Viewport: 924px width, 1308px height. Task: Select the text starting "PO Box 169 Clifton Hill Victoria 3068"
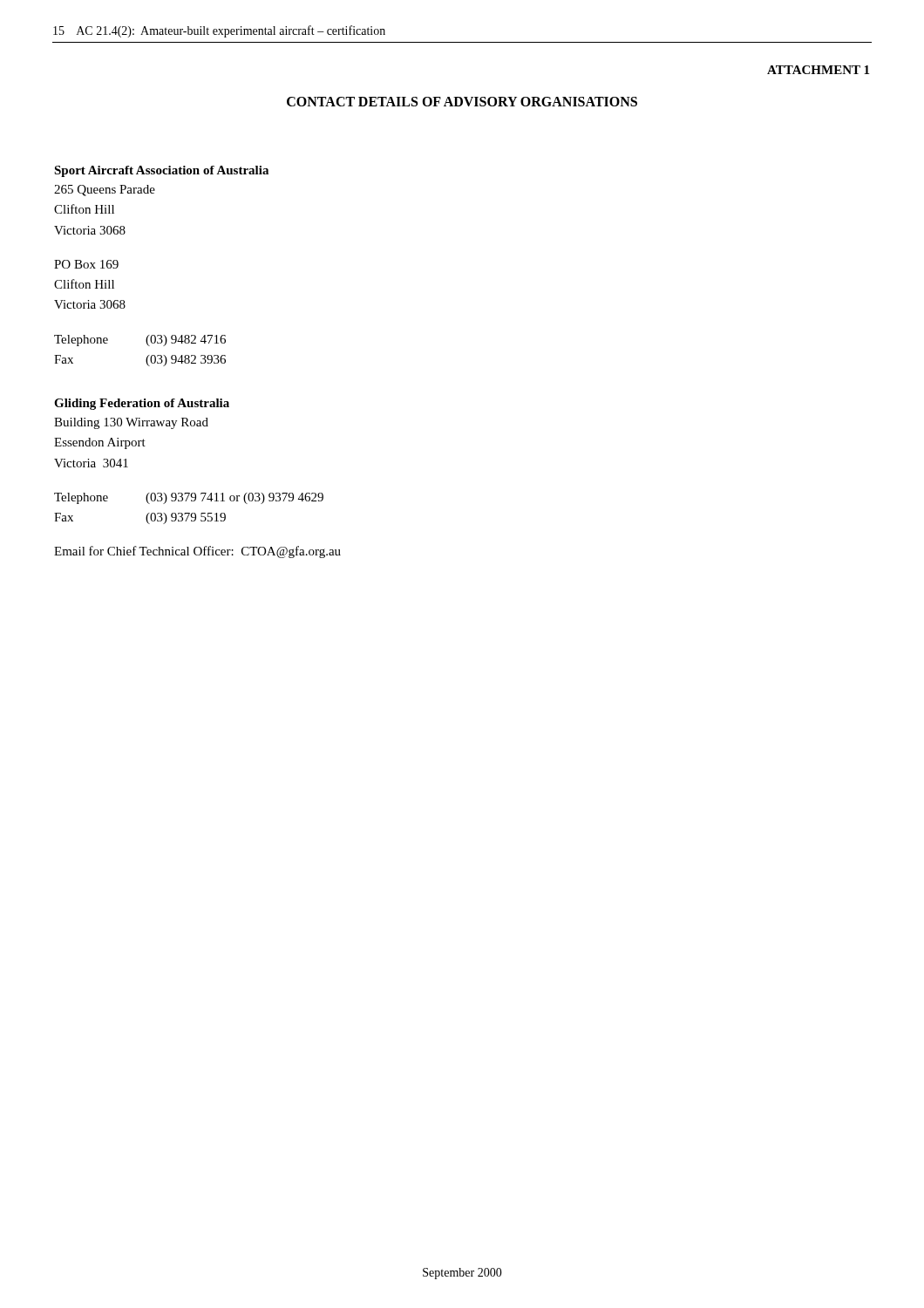(90, 284)
